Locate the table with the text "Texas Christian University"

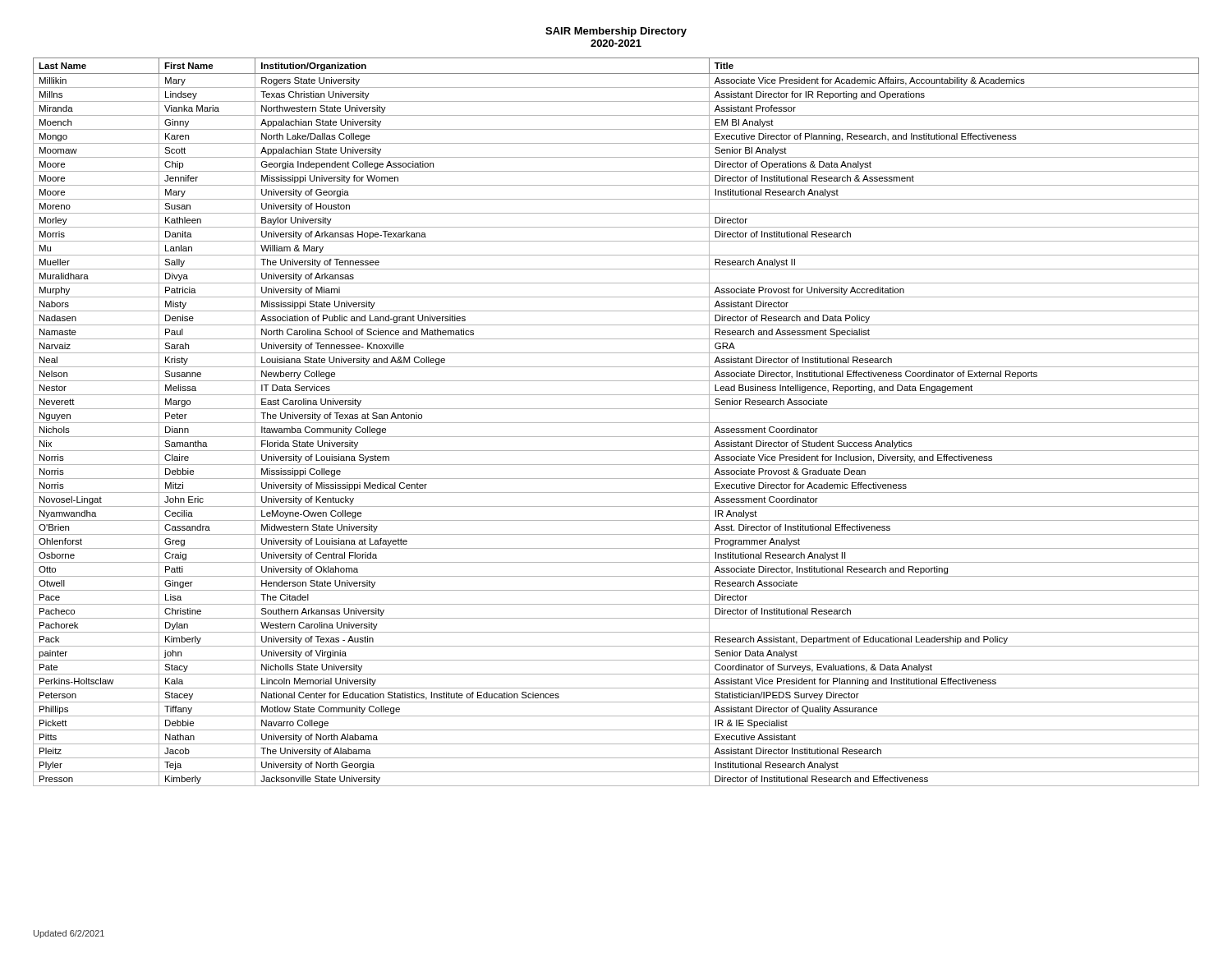[616, 422]
